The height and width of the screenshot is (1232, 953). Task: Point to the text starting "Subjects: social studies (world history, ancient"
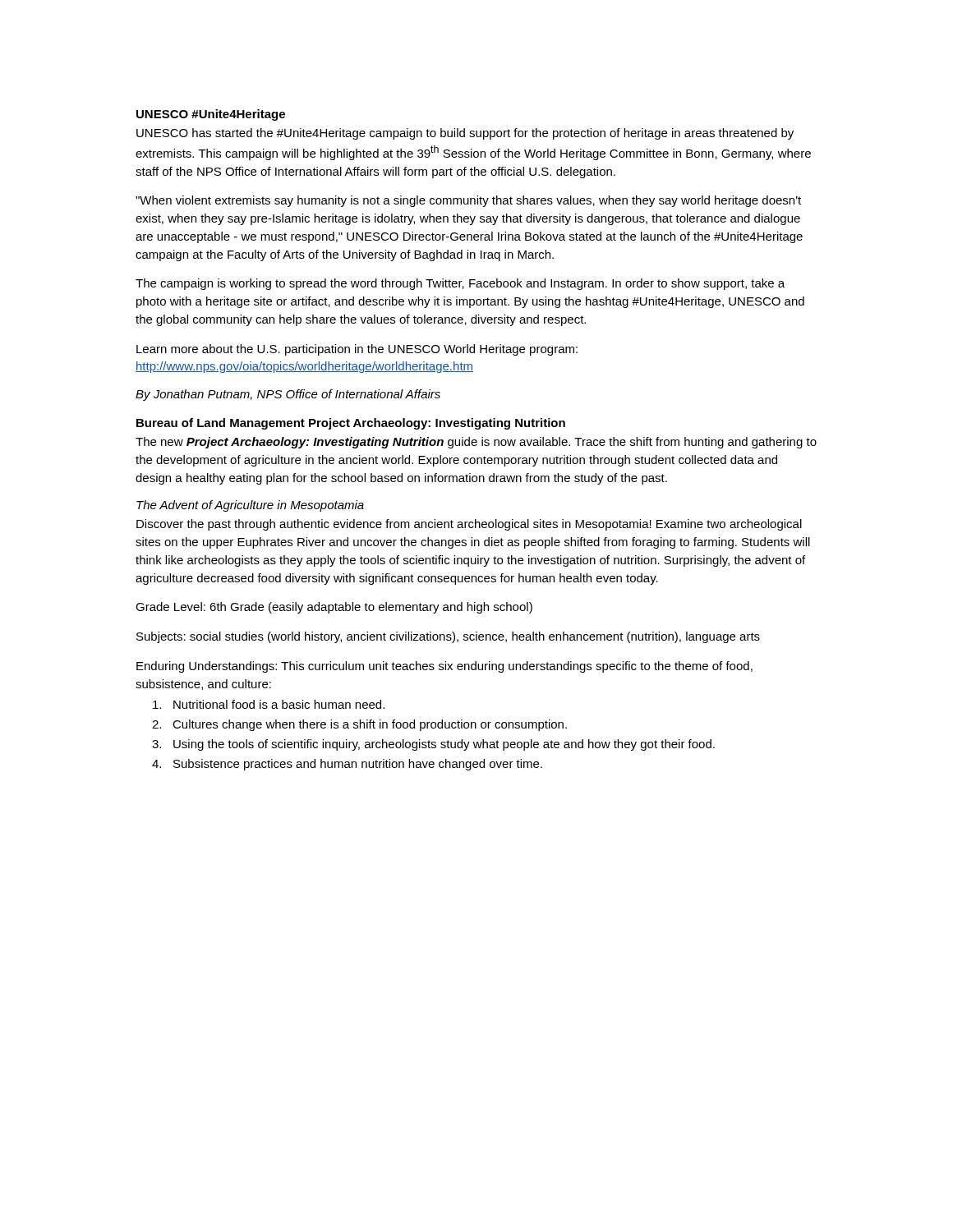pyautogui.click(x=448, y=636)
